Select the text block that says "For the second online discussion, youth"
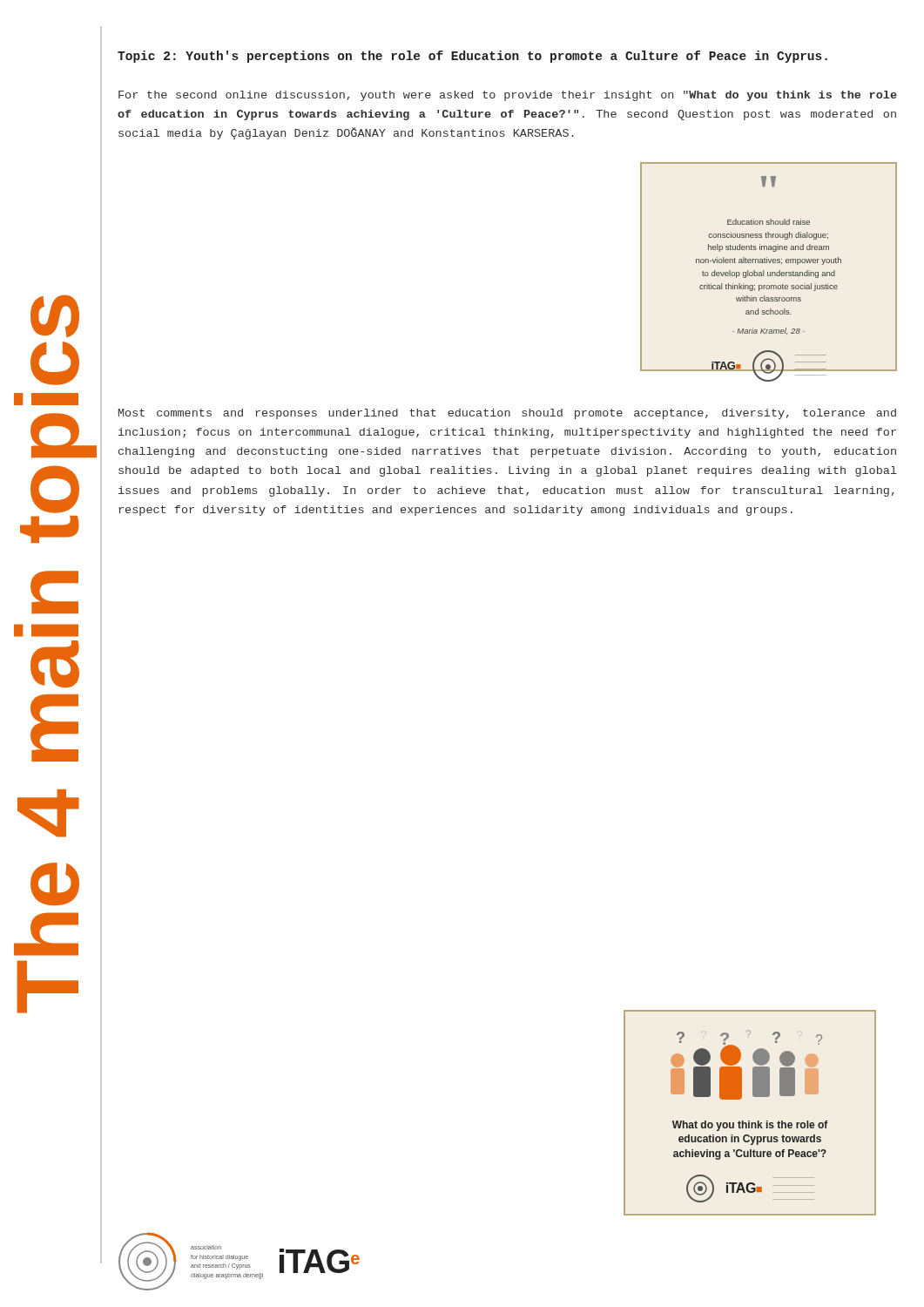924x1307 pixels. 507,115
